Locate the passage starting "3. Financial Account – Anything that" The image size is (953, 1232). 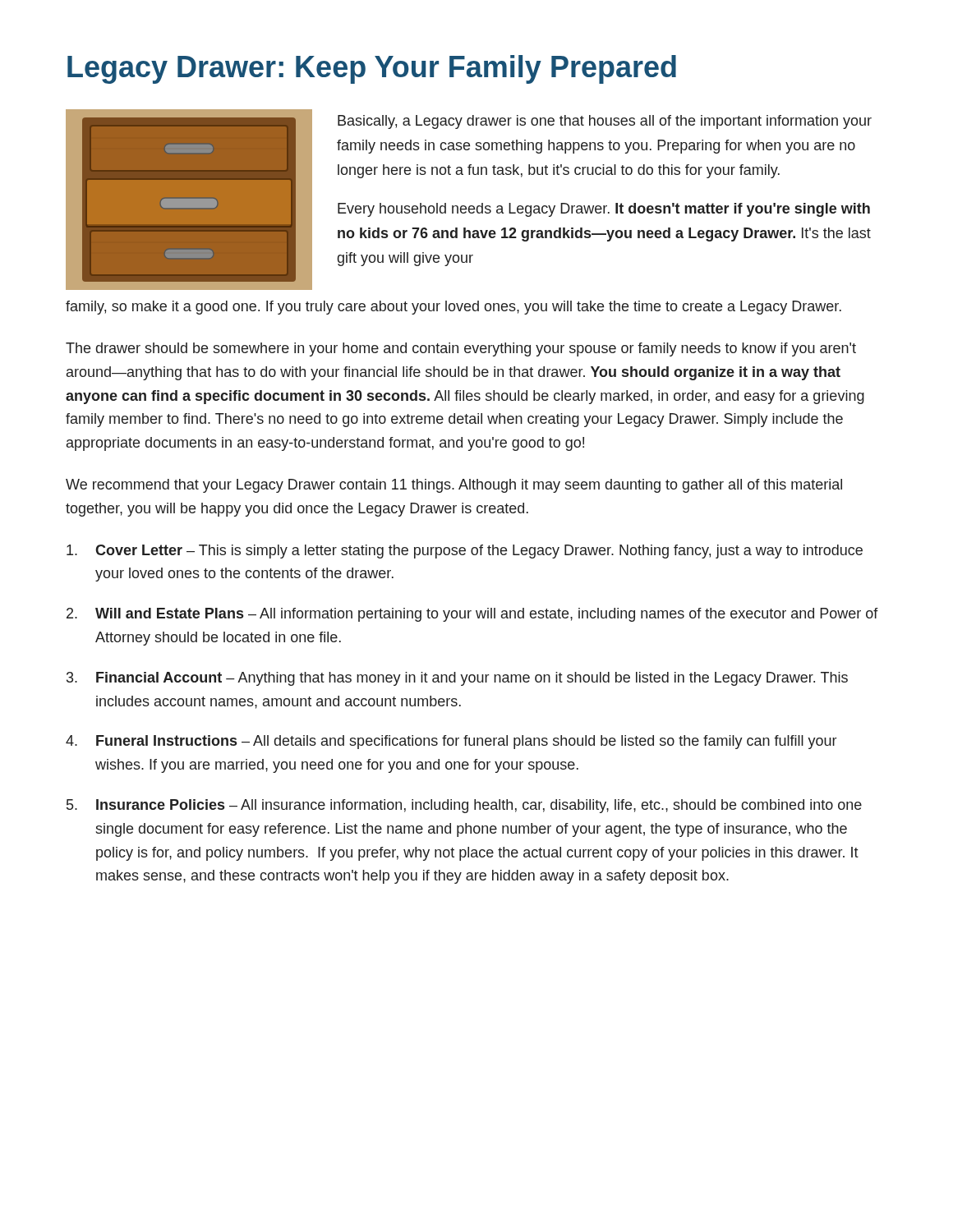476,690
